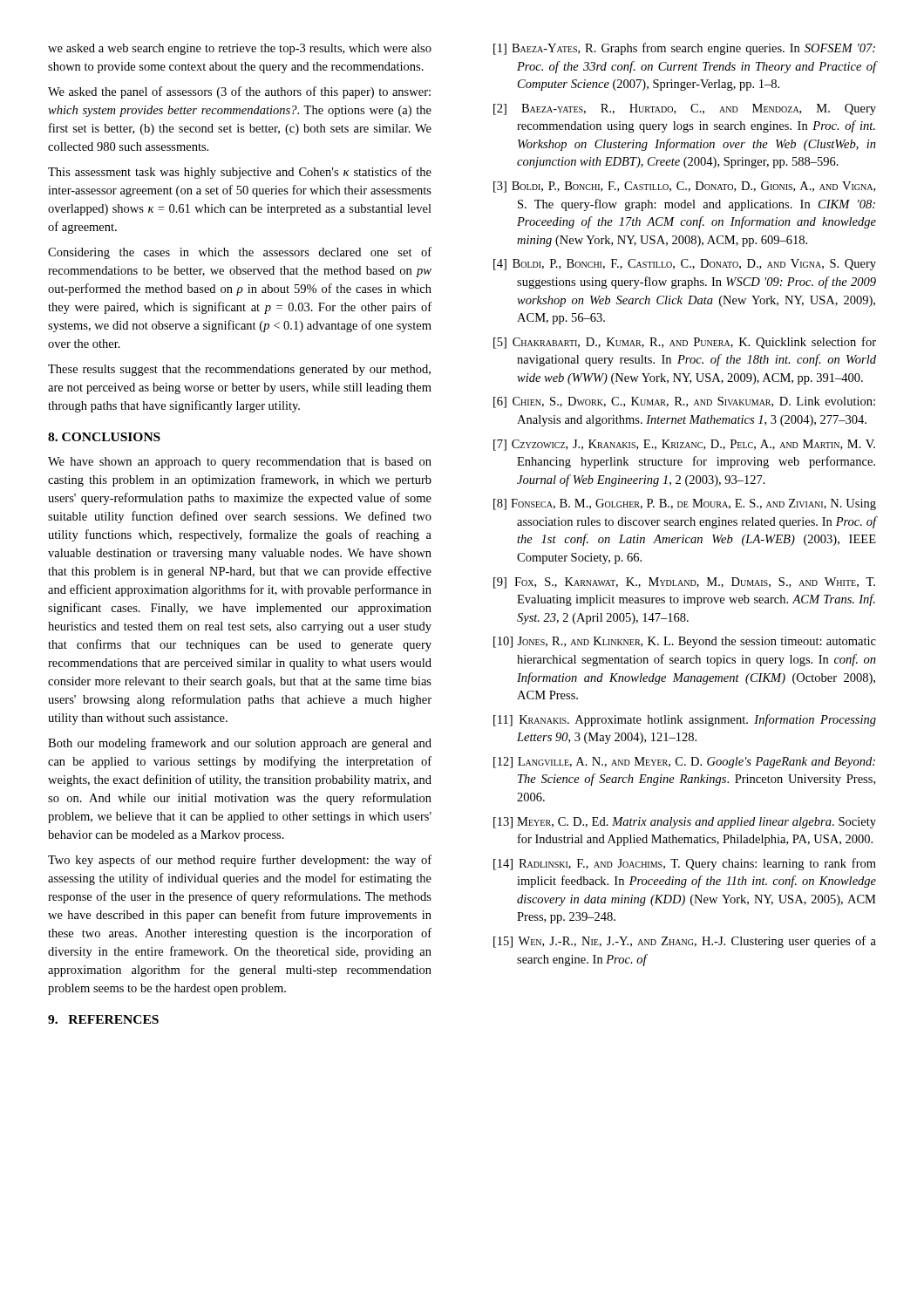The height and width of the screenshot is (1308, 924).
Task: Where is the passage that starts "Both our modeling framework and"?
Action: tap(240, 789)
